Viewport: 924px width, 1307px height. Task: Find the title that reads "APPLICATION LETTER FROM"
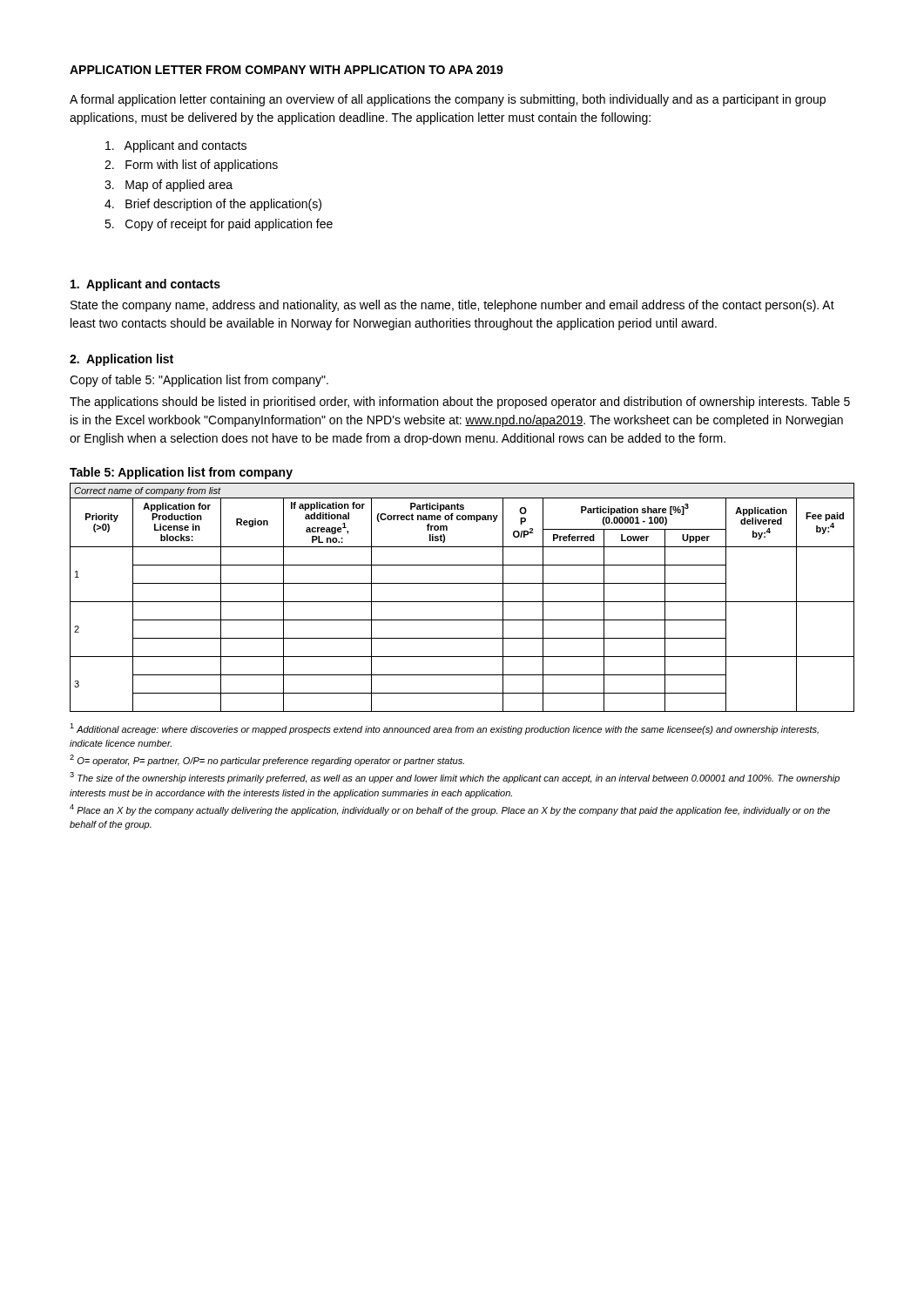point(286,70)
